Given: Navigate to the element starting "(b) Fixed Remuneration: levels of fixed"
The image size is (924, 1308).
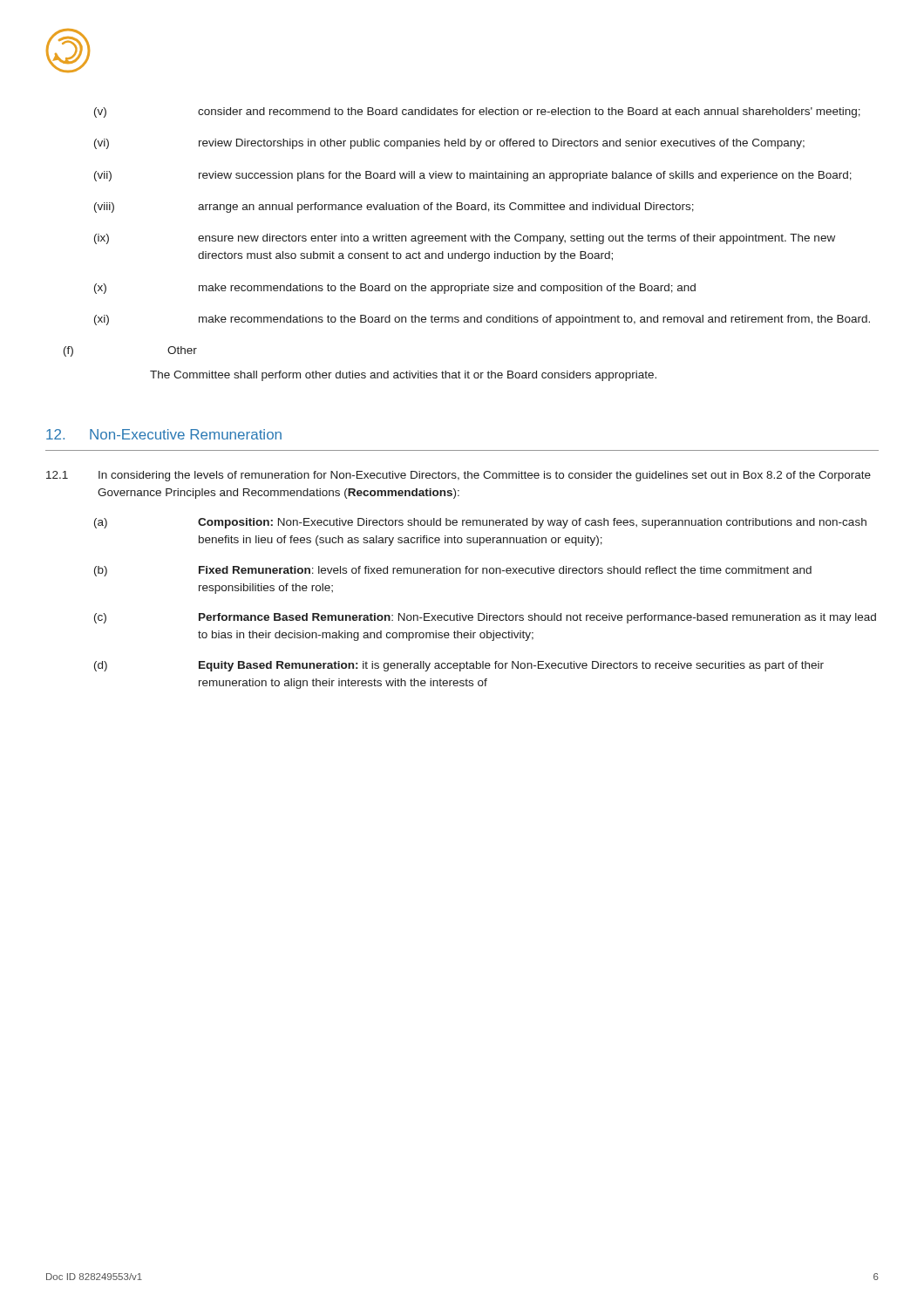Looking at the screenshot, I should tap(462, 579).
